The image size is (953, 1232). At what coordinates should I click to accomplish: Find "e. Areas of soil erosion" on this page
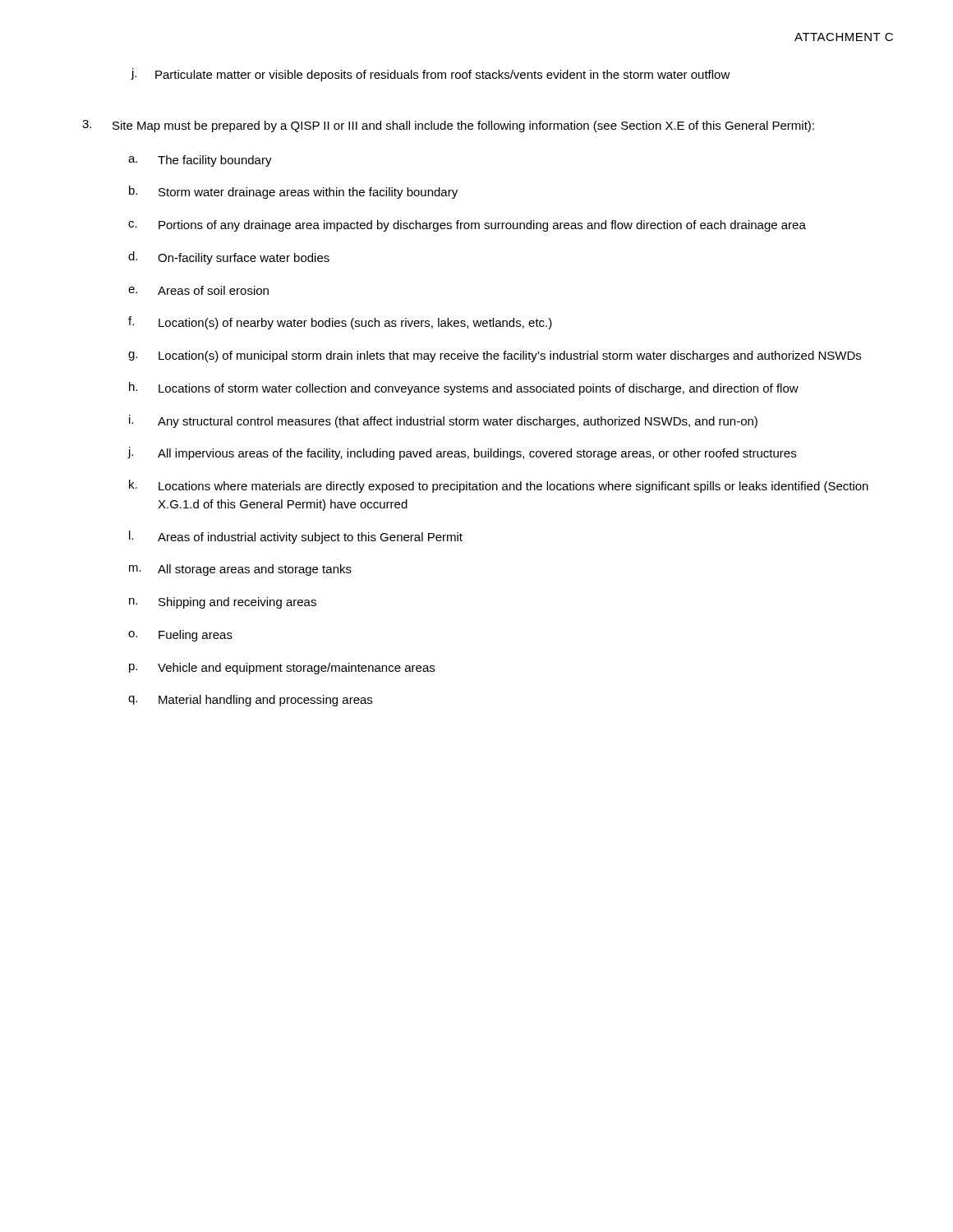coord(199,290)
